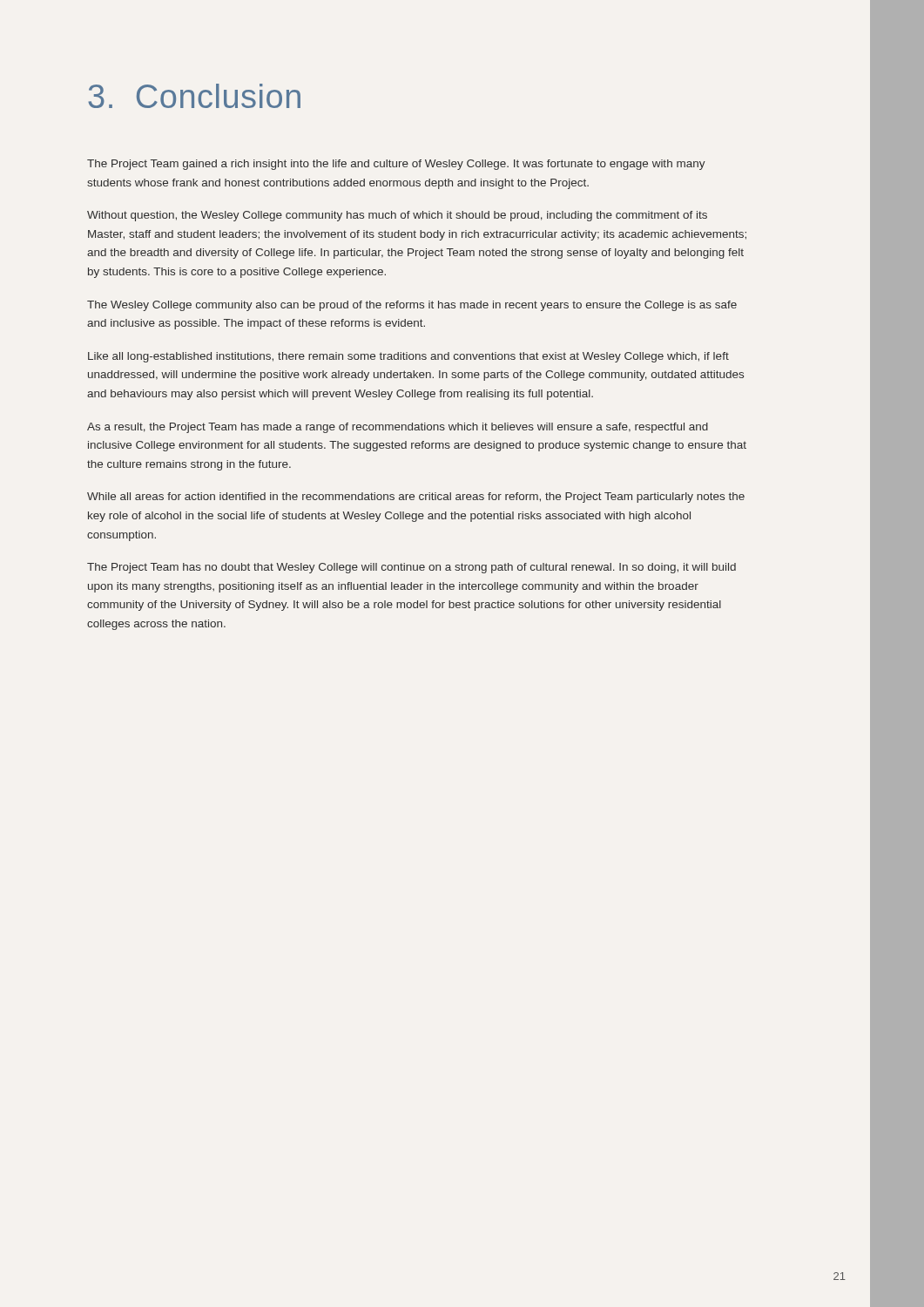
Task: Click the passage that begins "As a result,"
Action: coord(417,445)
